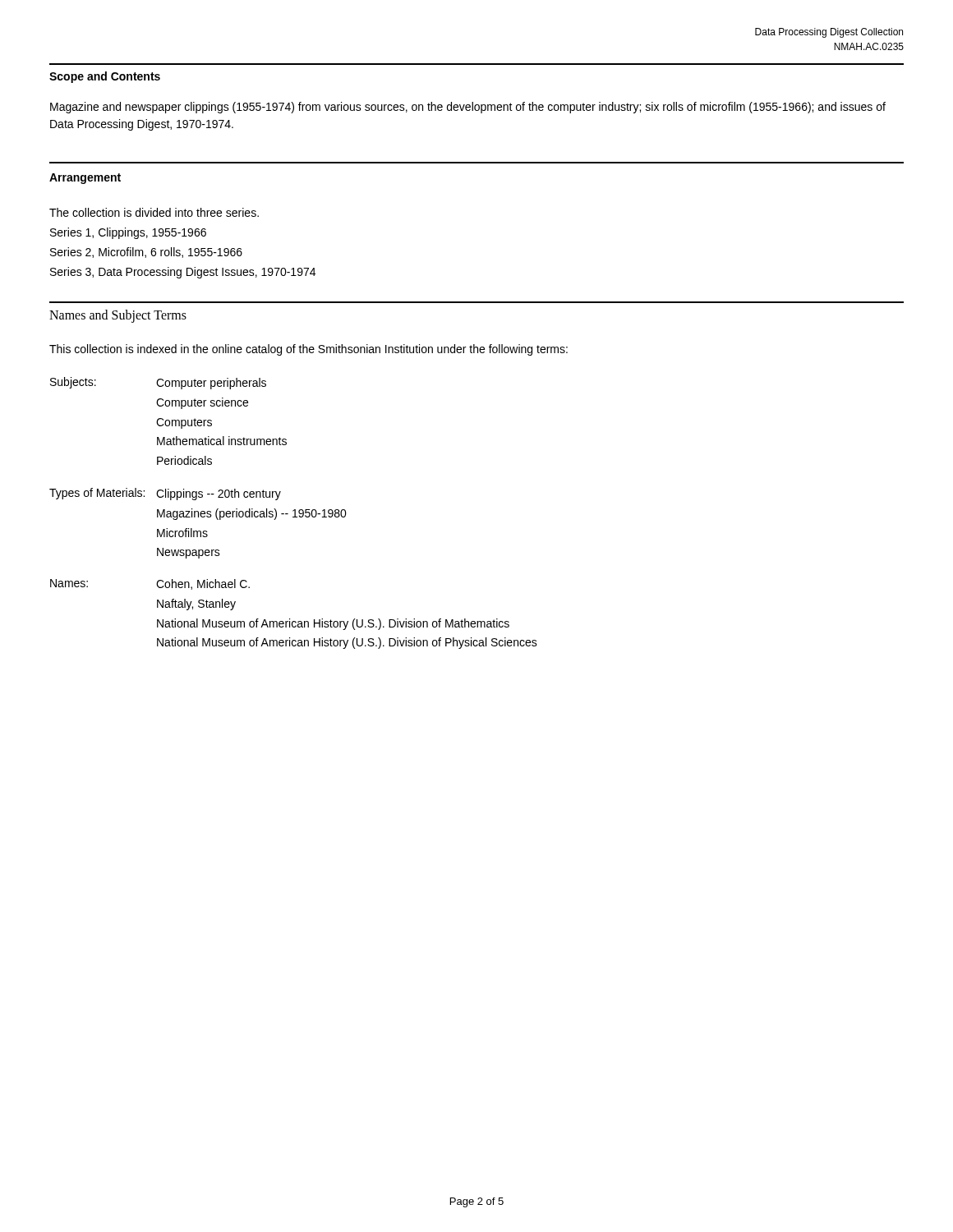Select the list item that reads "Series 3, Data Processing Digest Issues, 1970-1974"
Viewport: 953px width, 1232px height.
(183, 272)
